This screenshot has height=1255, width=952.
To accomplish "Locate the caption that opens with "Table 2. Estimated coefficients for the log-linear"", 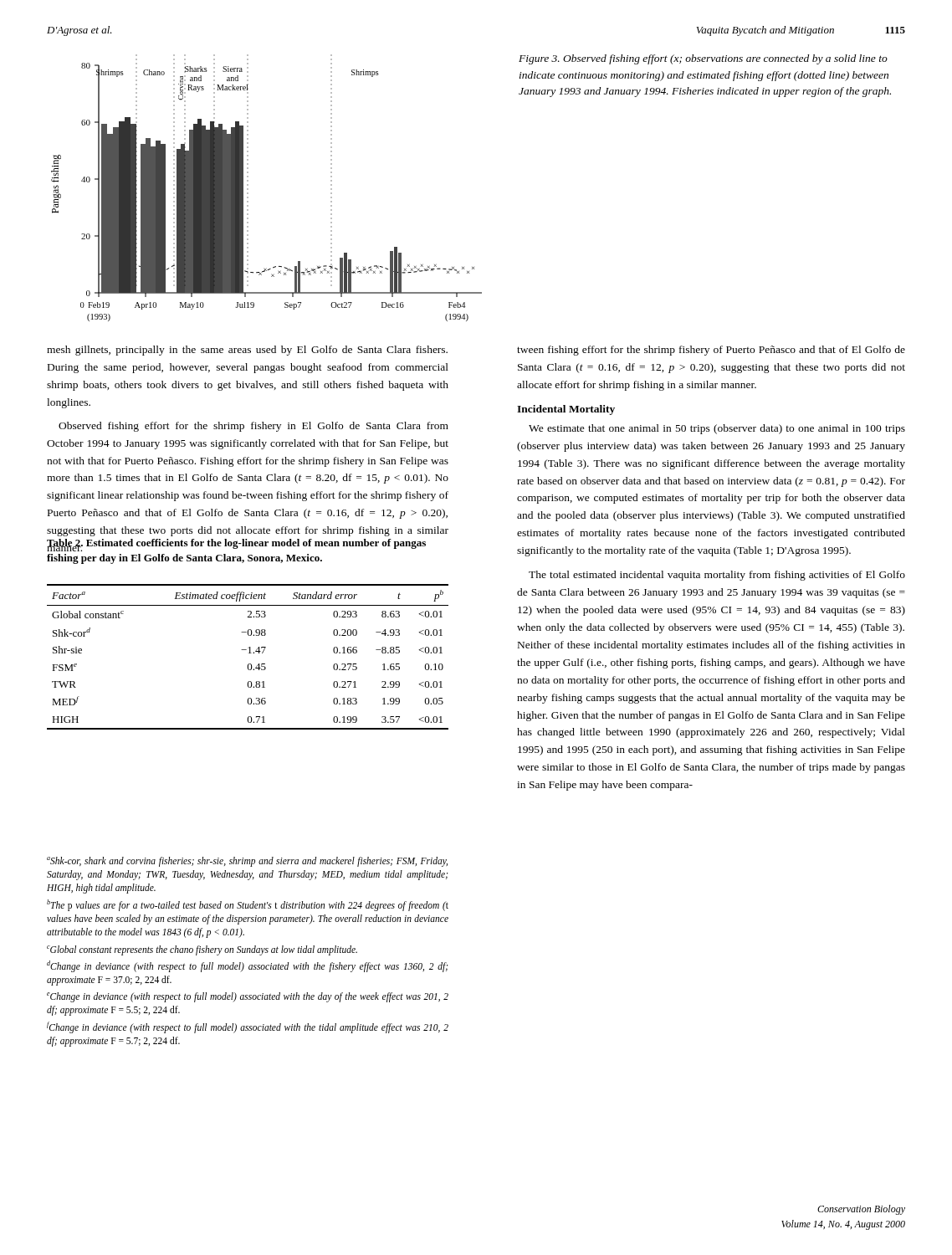I will (x=236, y=550).
